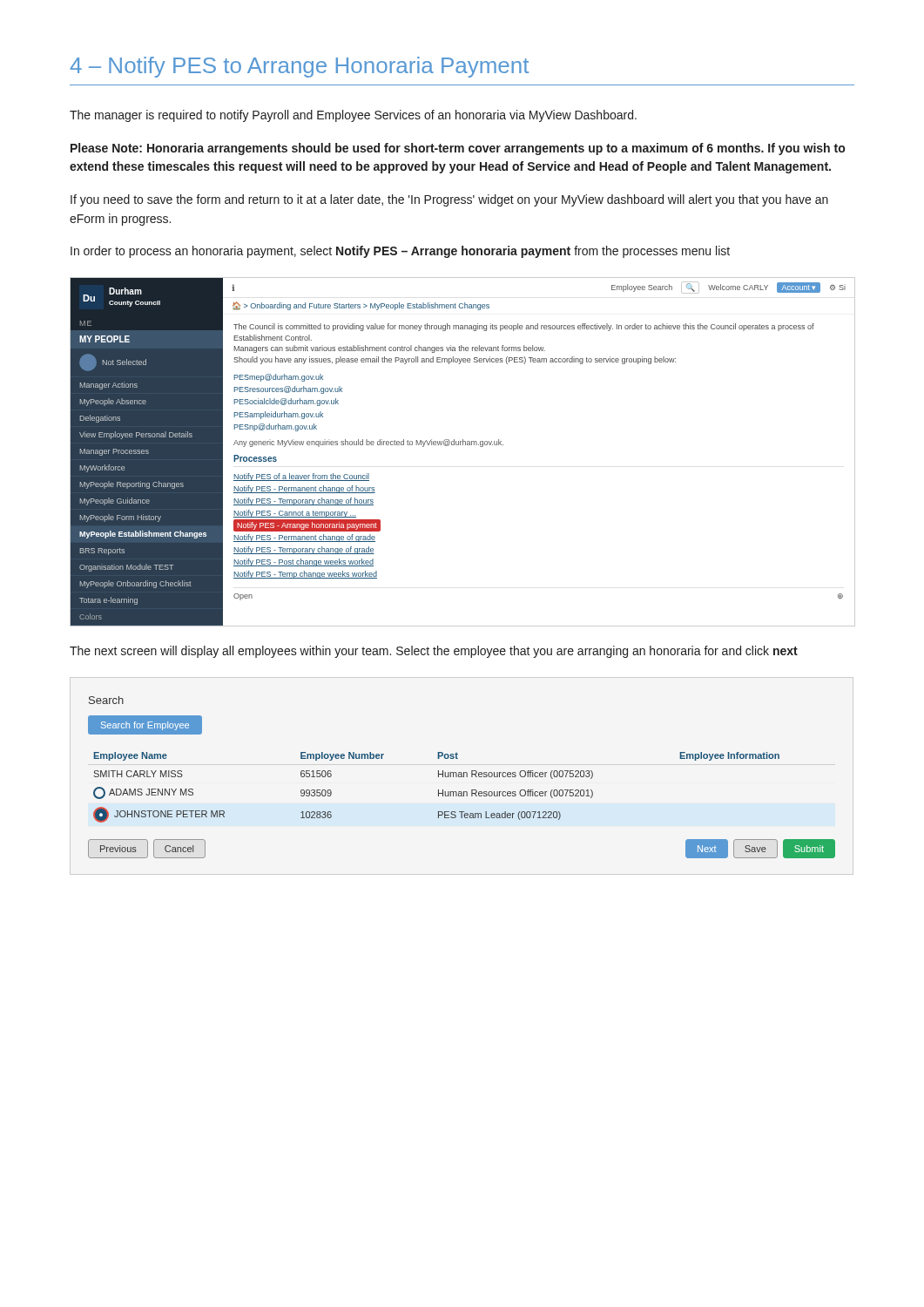Point to the block beginning "If you need to save the form"
924x1307 pixels.
462,210
